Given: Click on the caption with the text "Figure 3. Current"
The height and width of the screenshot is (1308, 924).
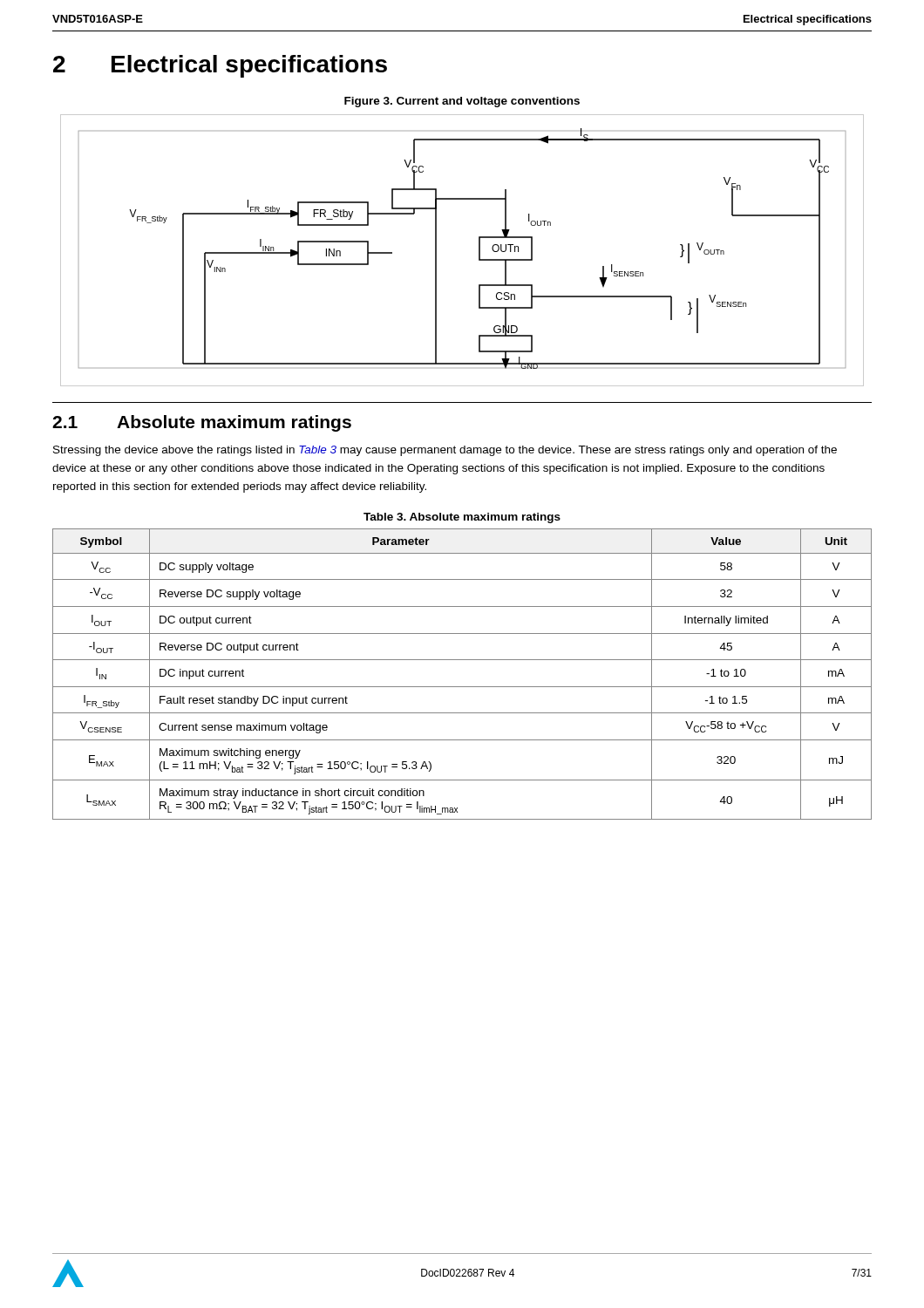Looking at the screenshot, I should (462, 101).
